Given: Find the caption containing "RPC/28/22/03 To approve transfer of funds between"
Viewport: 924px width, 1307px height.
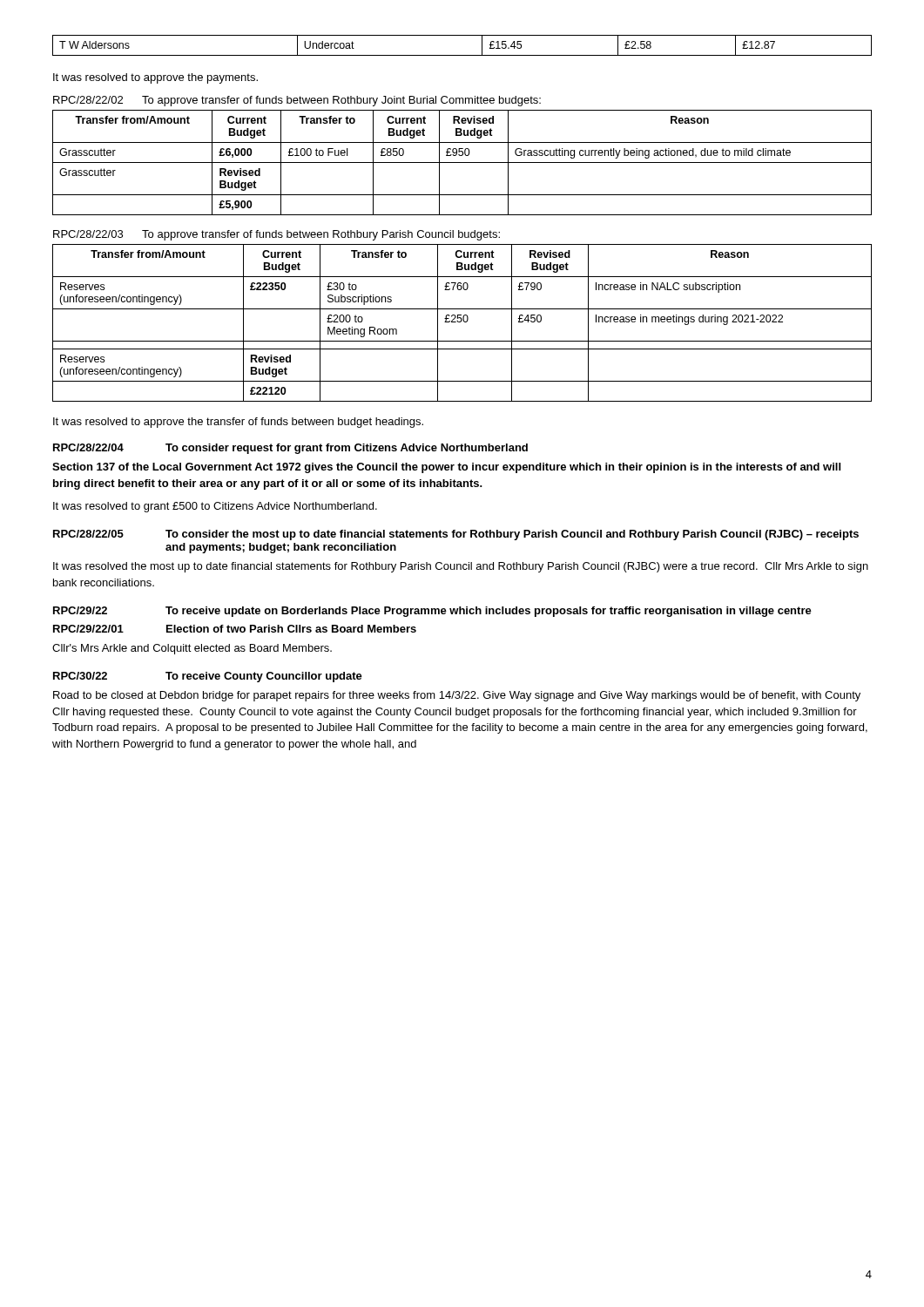Looking at the screenshot, I should coord(277,234).
